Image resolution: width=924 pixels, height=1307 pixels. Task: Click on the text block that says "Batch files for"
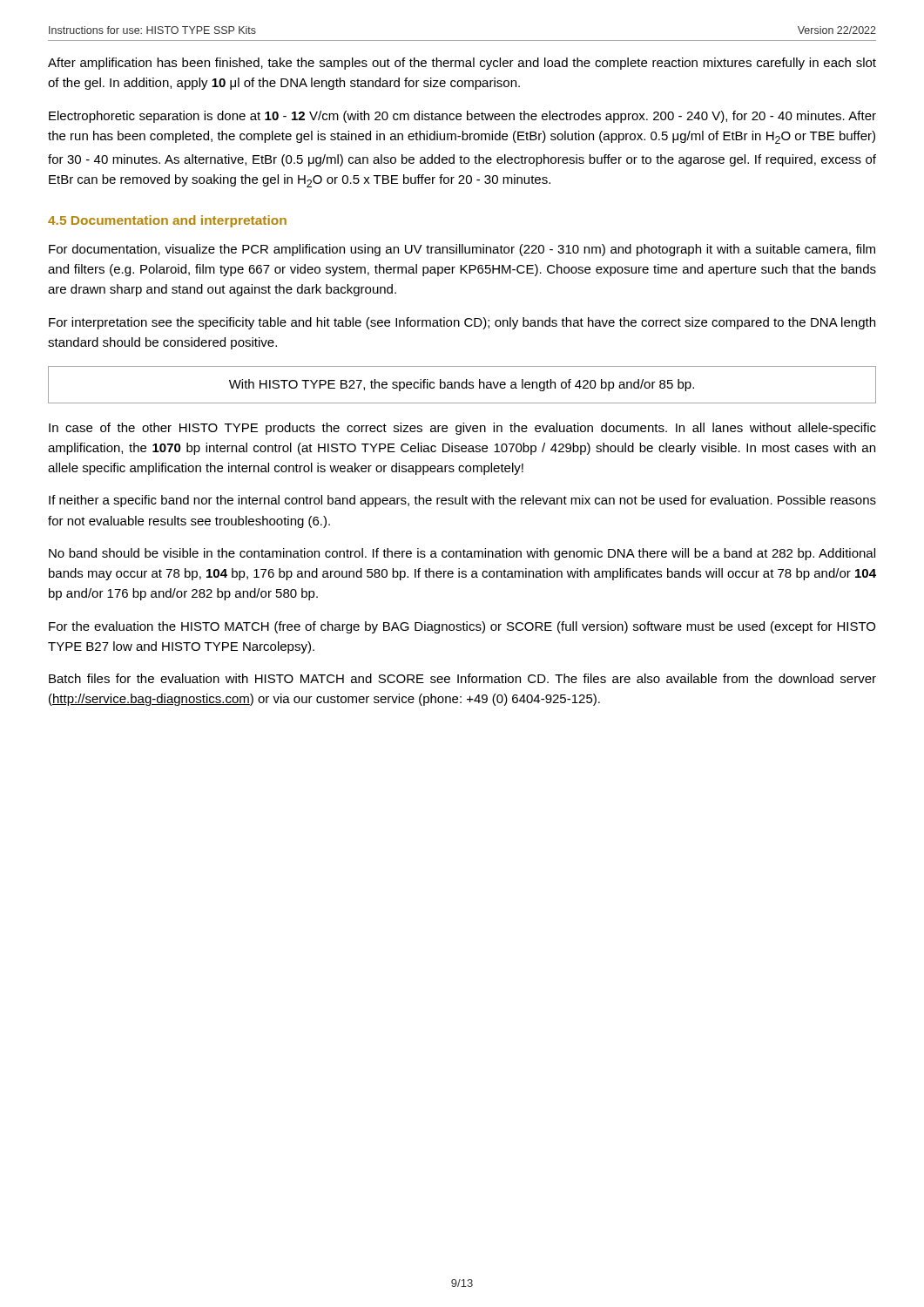462,688
